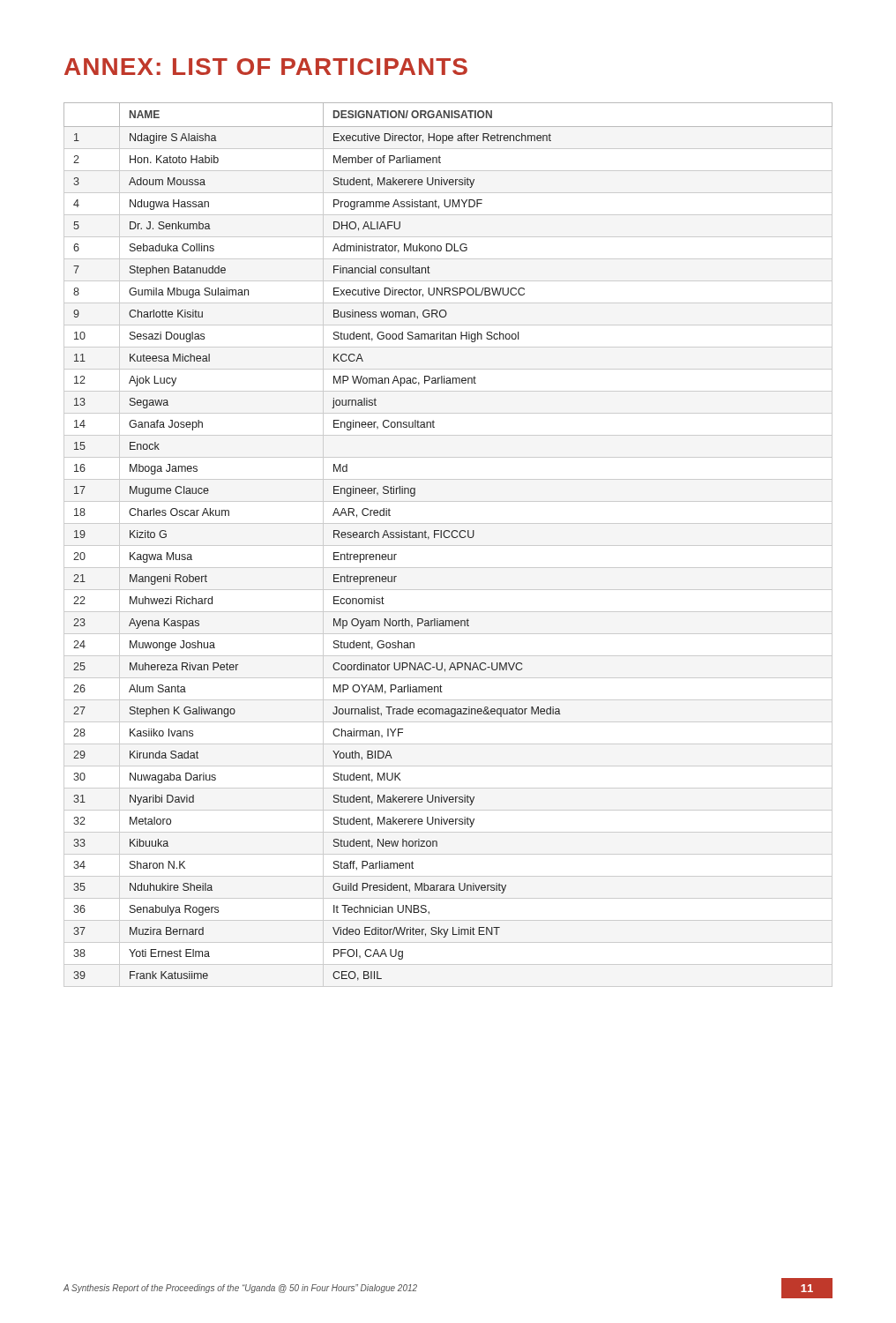
Task: Find the table that mentions "Ndugwa Hassan"
Action: pyautogui.click(x=448, y=545)
